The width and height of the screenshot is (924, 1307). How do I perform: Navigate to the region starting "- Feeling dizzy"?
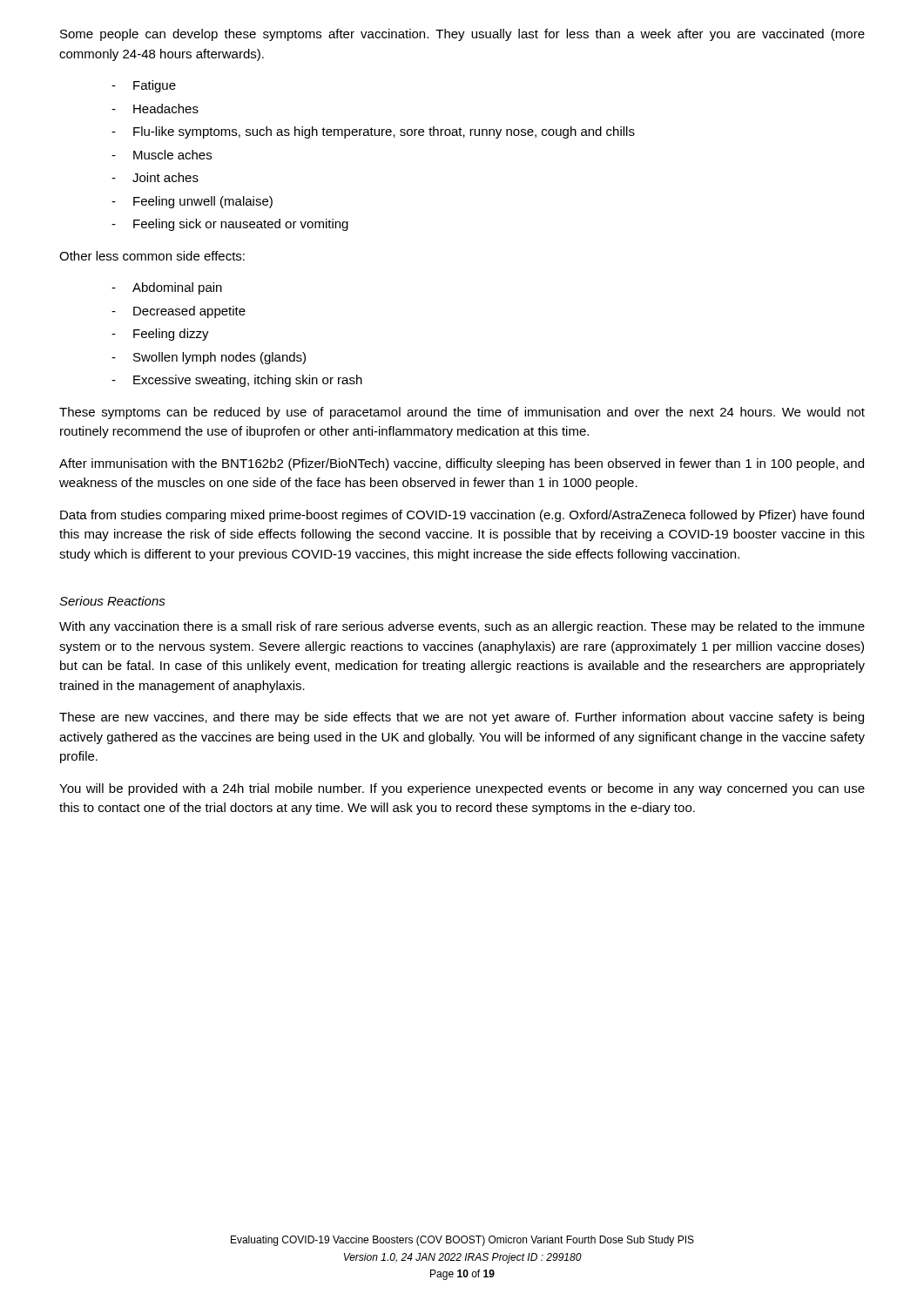(160, 334)
